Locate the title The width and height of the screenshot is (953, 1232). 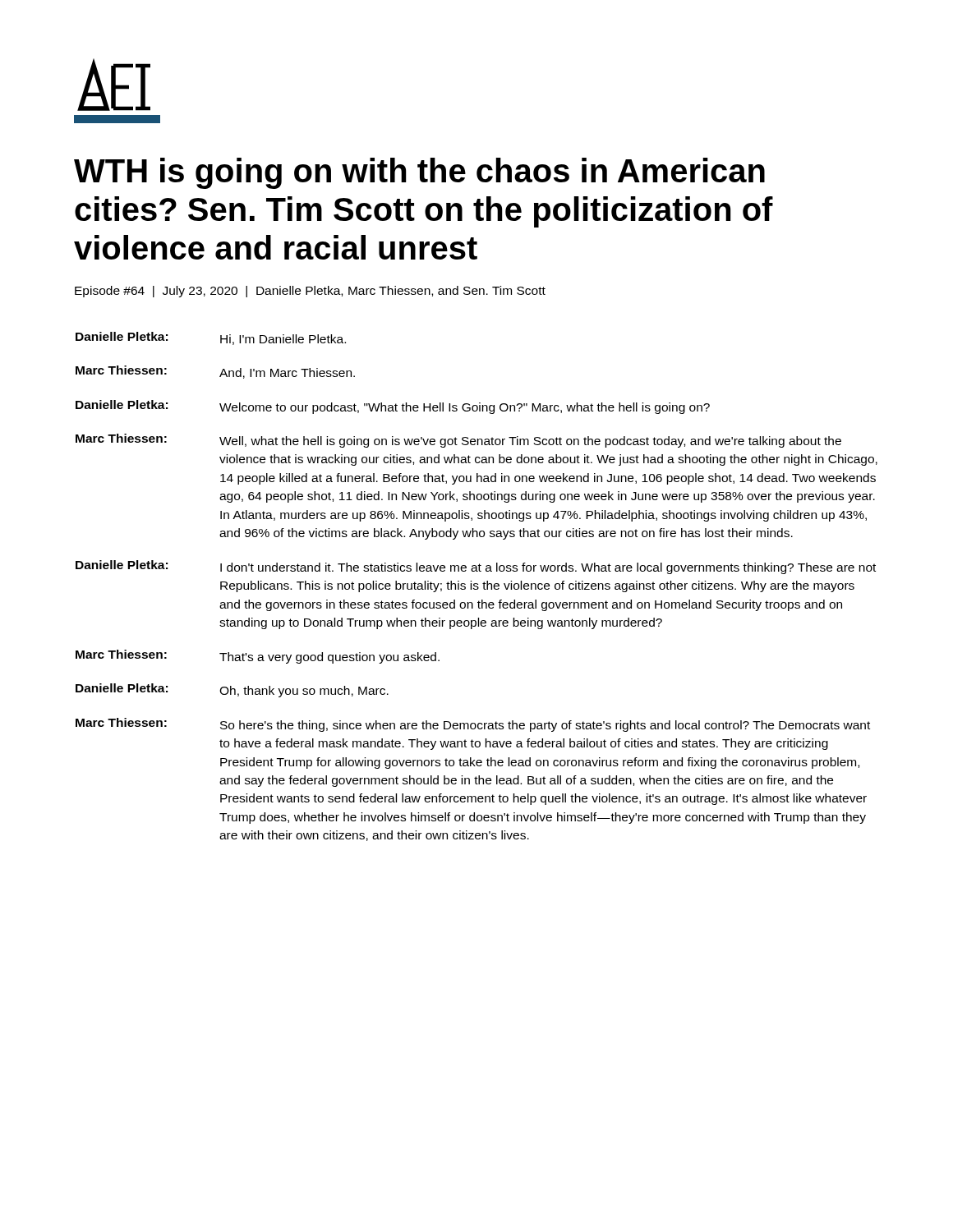[x=476, y=210]
